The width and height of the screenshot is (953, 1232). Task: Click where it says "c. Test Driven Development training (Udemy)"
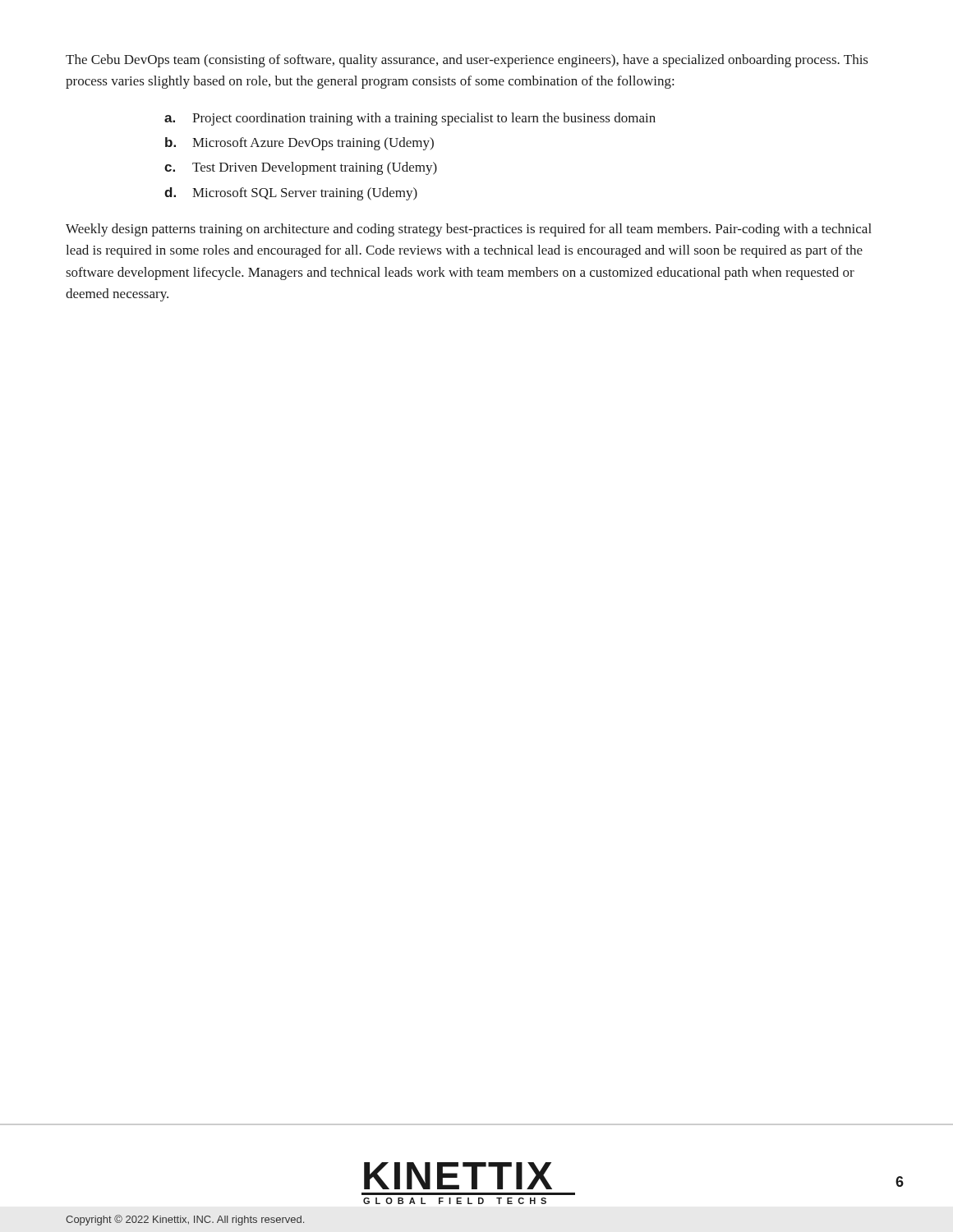301,168
